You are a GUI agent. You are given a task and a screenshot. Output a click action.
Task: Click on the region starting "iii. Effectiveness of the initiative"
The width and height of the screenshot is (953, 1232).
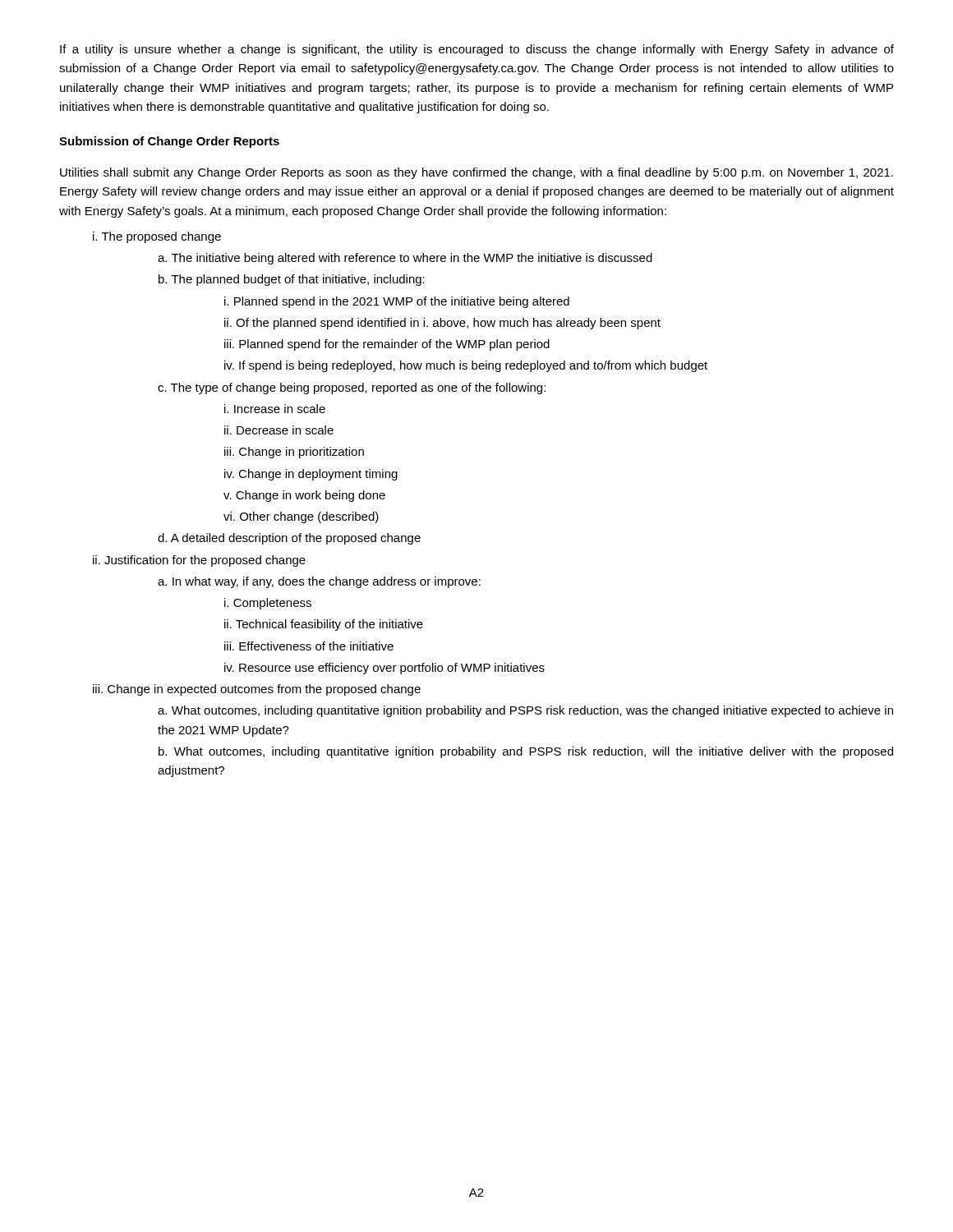click(309, 646)
